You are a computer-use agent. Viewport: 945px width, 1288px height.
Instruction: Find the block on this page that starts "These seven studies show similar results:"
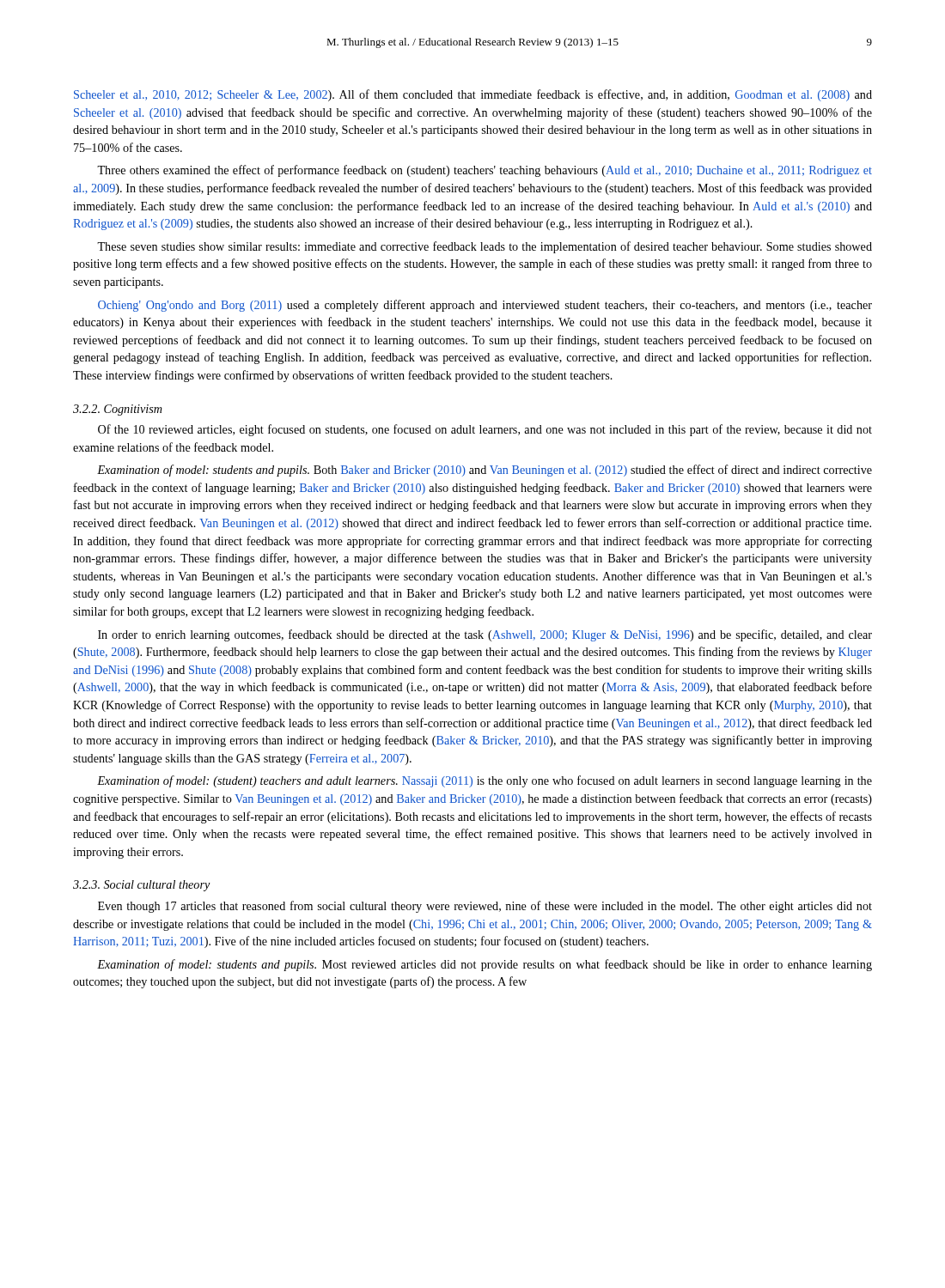(x=472, y=264)
